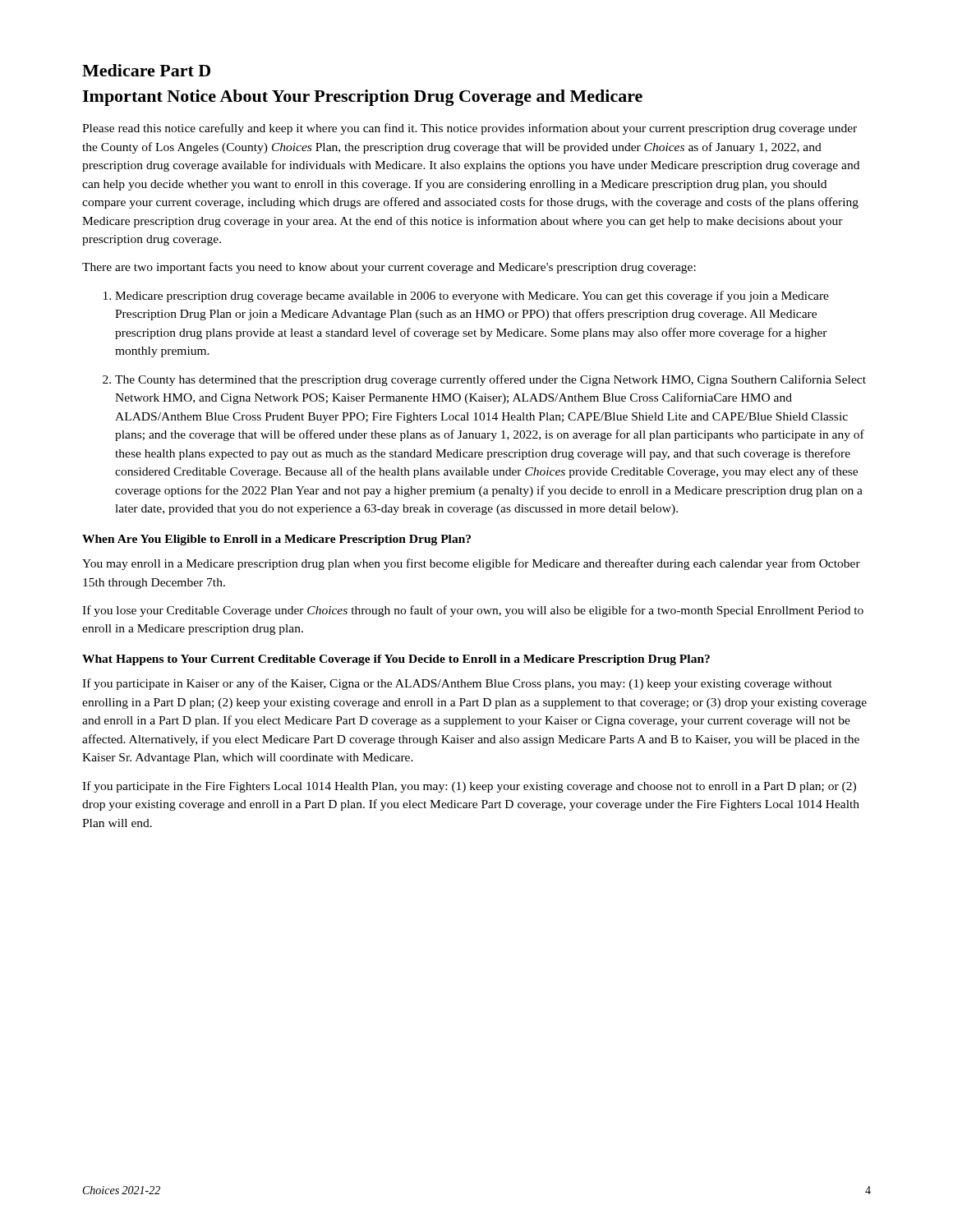This screenshot has height=1232, width=953.
Task: Click on the text block containing "You may enroll in a Medicare prescription"
Action: (476, 573)
